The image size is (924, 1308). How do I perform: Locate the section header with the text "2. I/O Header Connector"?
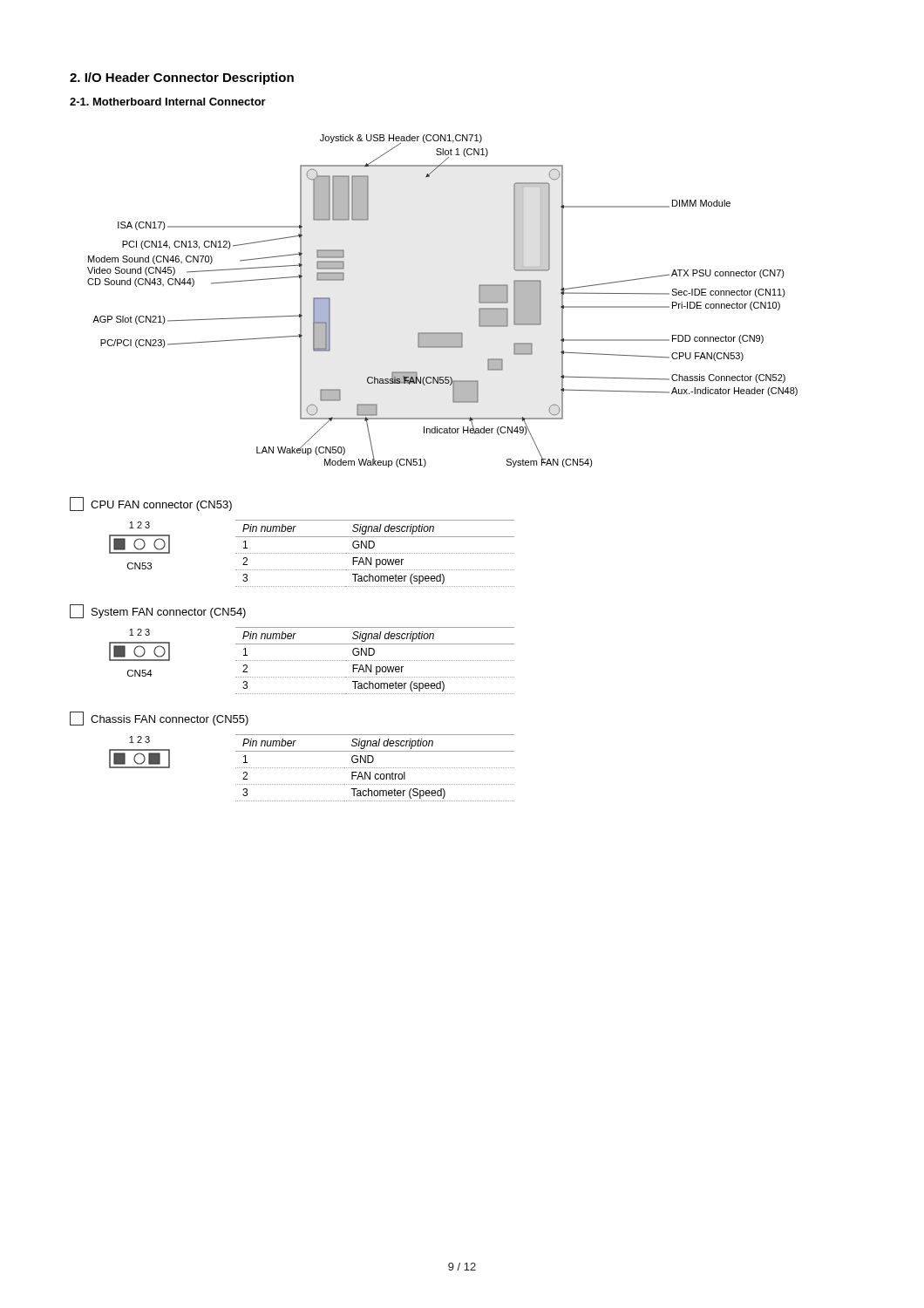[x=182, y=77]
